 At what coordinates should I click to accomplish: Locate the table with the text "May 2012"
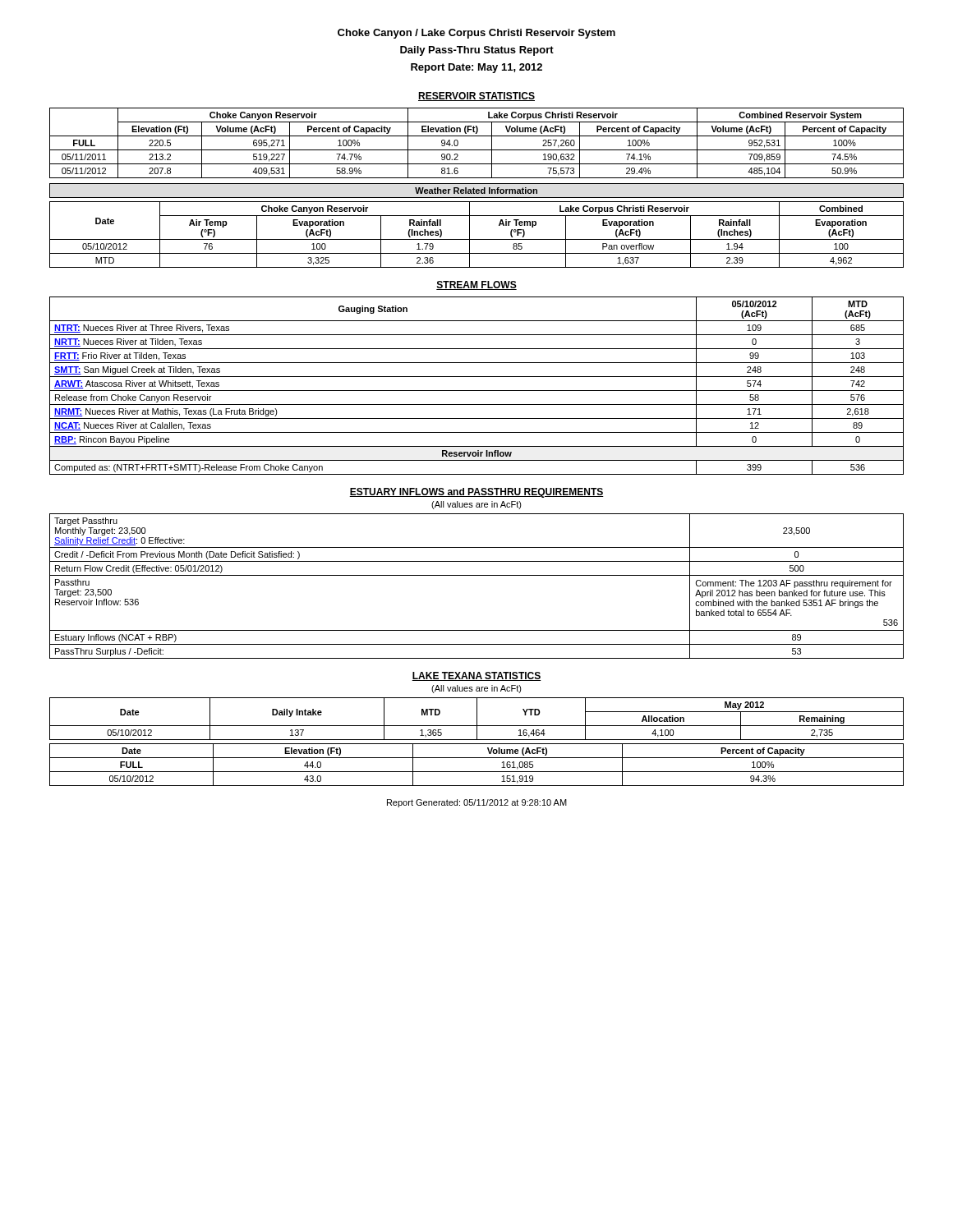pyautogui.click(x=476, y=719)
